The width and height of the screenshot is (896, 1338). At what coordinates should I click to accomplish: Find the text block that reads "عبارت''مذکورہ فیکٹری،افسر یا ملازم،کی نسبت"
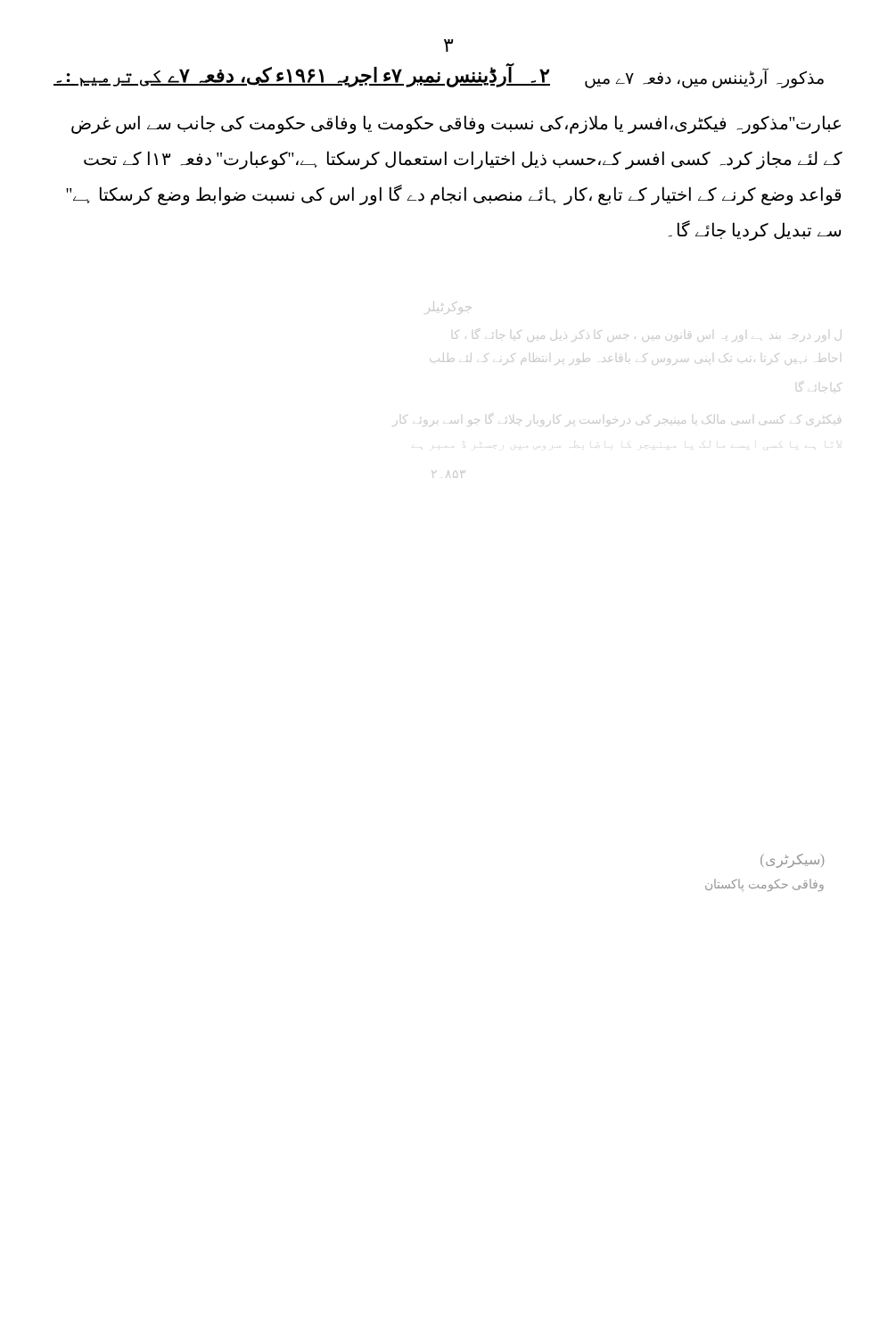click(456, 124)
